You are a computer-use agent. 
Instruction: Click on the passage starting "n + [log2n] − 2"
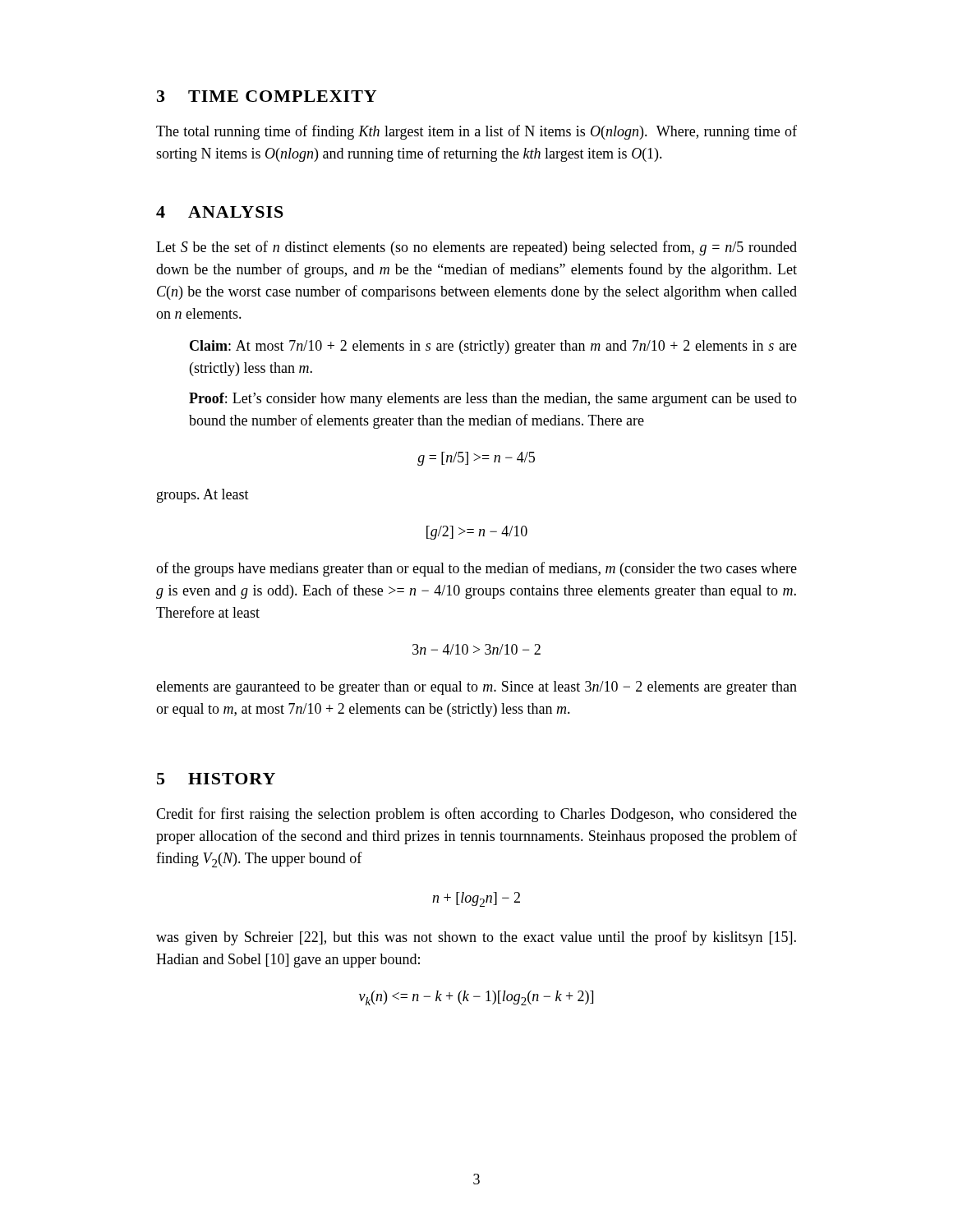[476, 899]
